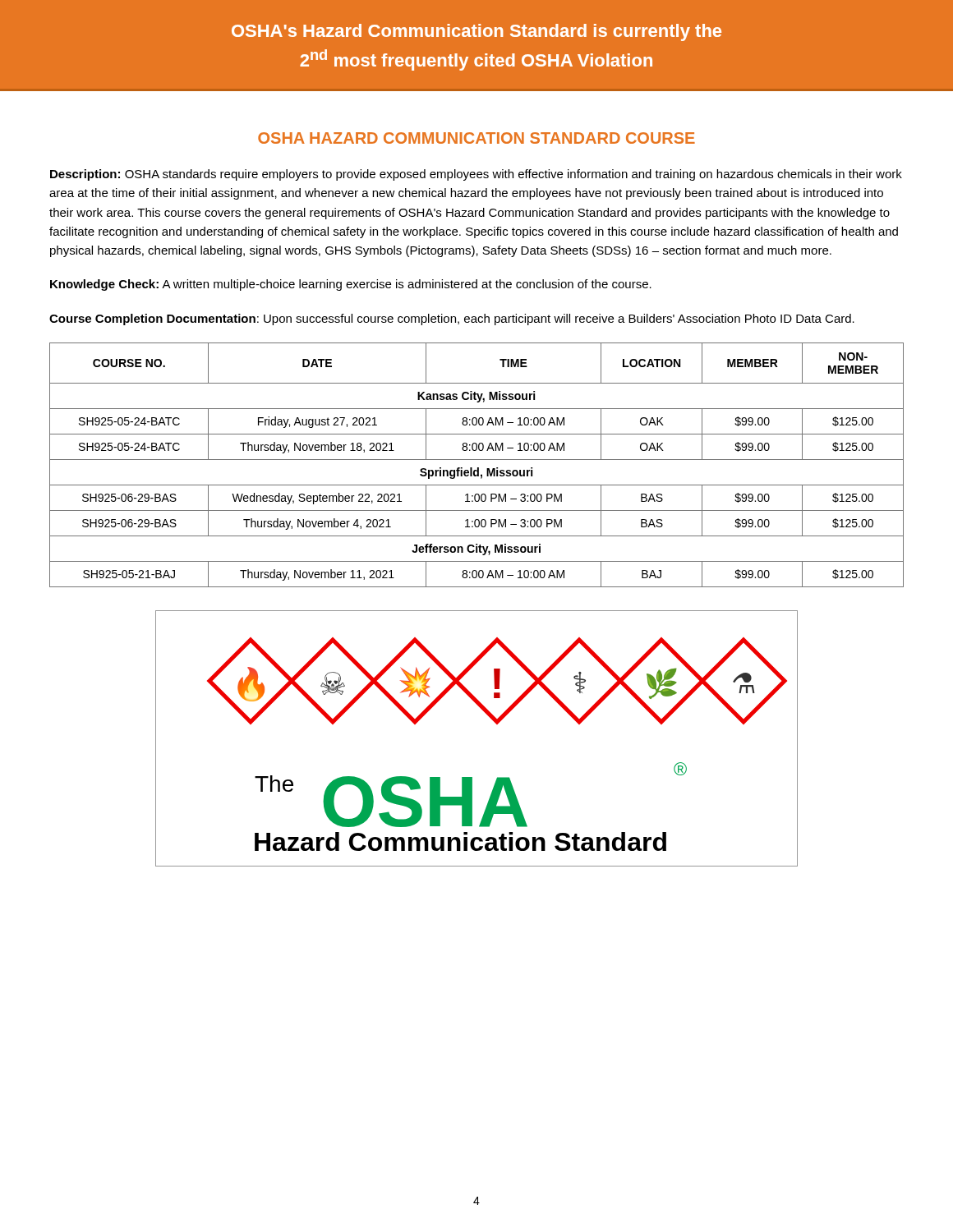Click on the element starting "Description: OSHA standards require"
The image size is (953, 1232).
coord(476,212)
